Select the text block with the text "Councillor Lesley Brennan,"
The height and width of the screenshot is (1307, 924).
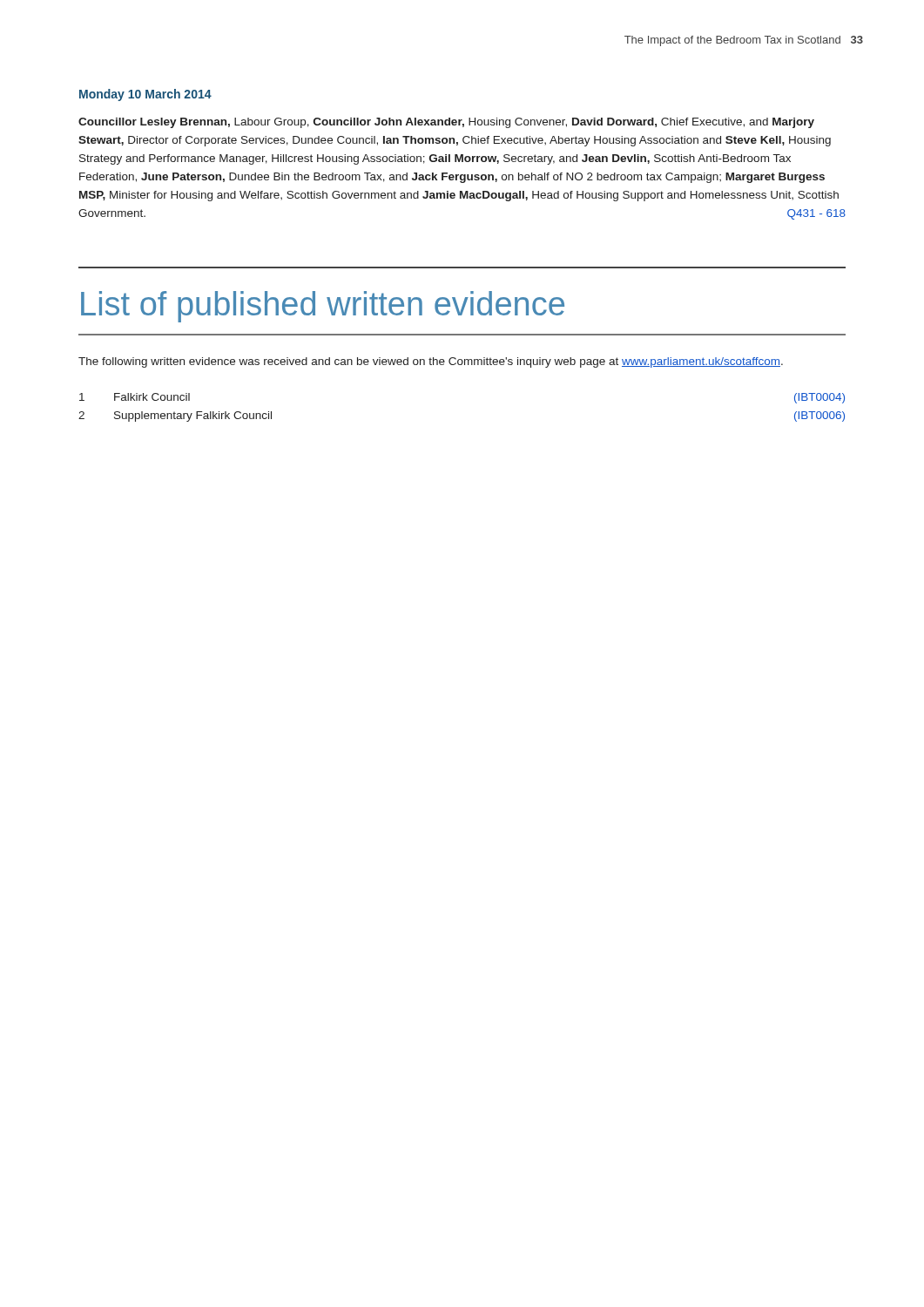pyautogui.click(x=462, y=169)
